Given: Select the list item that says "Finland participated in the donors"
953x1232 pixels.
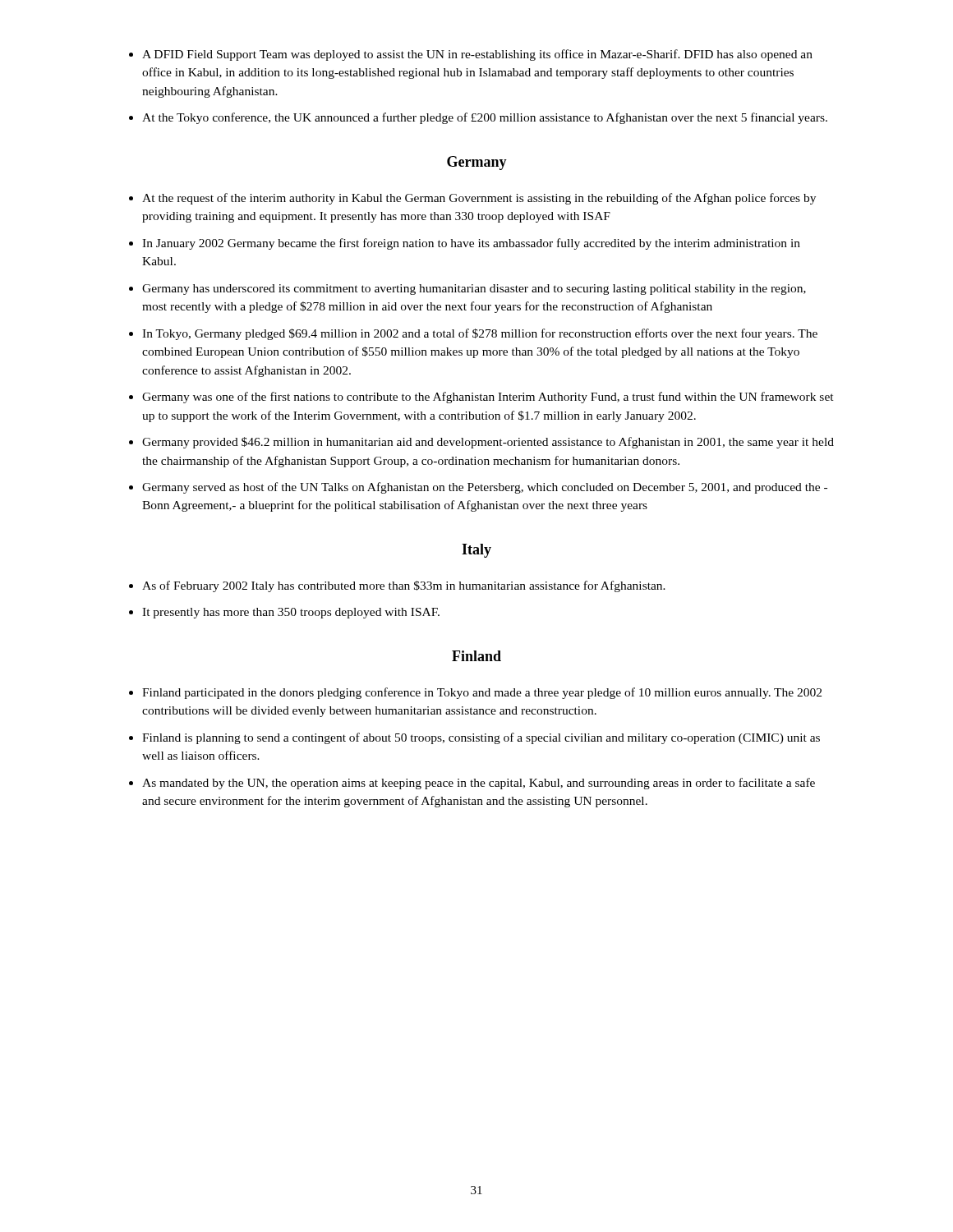Looking at the screenshot, I should [482, 701].
